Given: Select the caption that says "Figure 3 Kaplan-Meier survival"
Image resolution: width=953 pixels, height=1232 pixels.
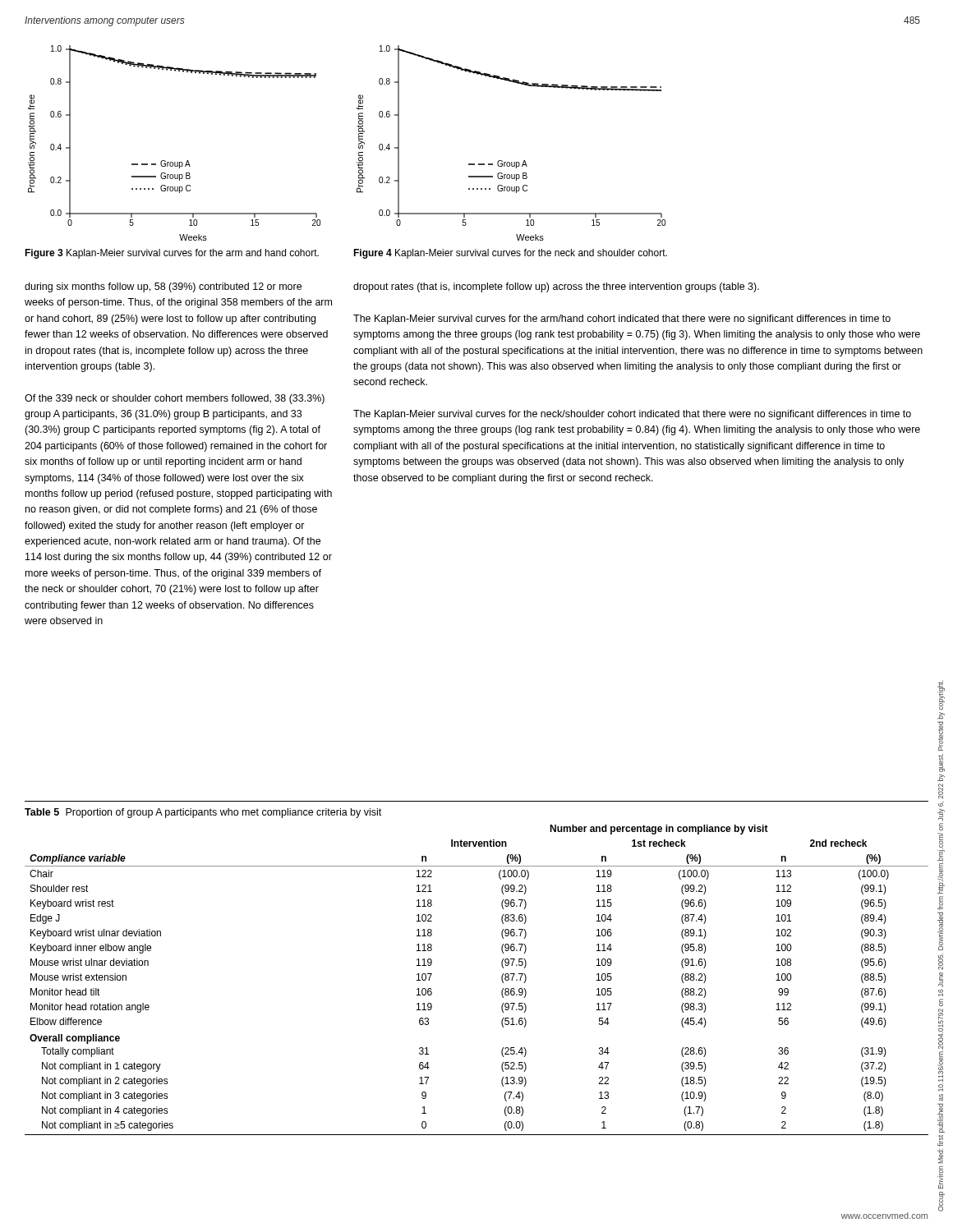Looking at the screenshot, I should click(172, 253).
